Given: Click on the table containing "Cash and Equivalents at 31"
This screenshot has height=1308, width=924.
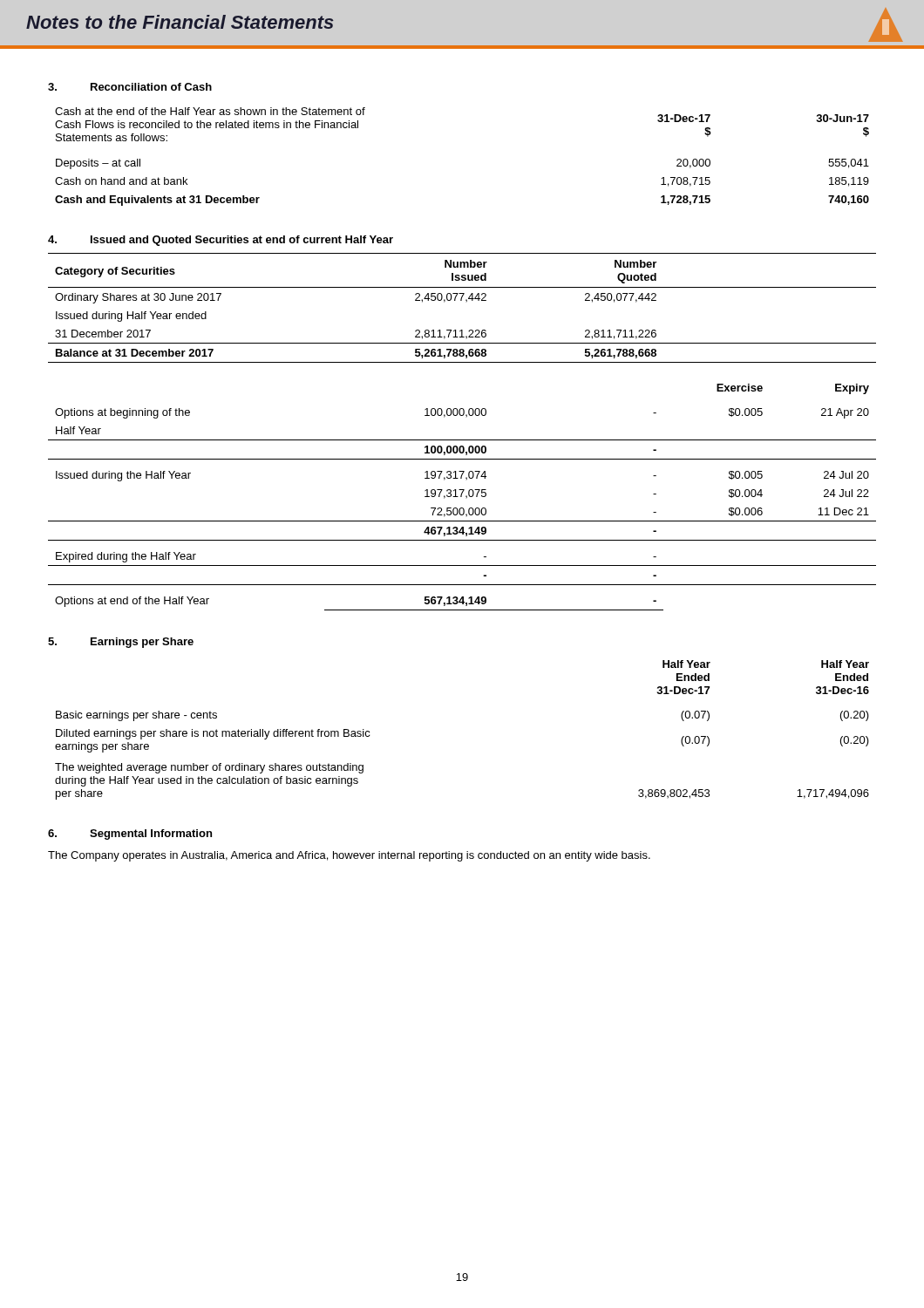Looking at the screenshot, I should coord(462,155).
